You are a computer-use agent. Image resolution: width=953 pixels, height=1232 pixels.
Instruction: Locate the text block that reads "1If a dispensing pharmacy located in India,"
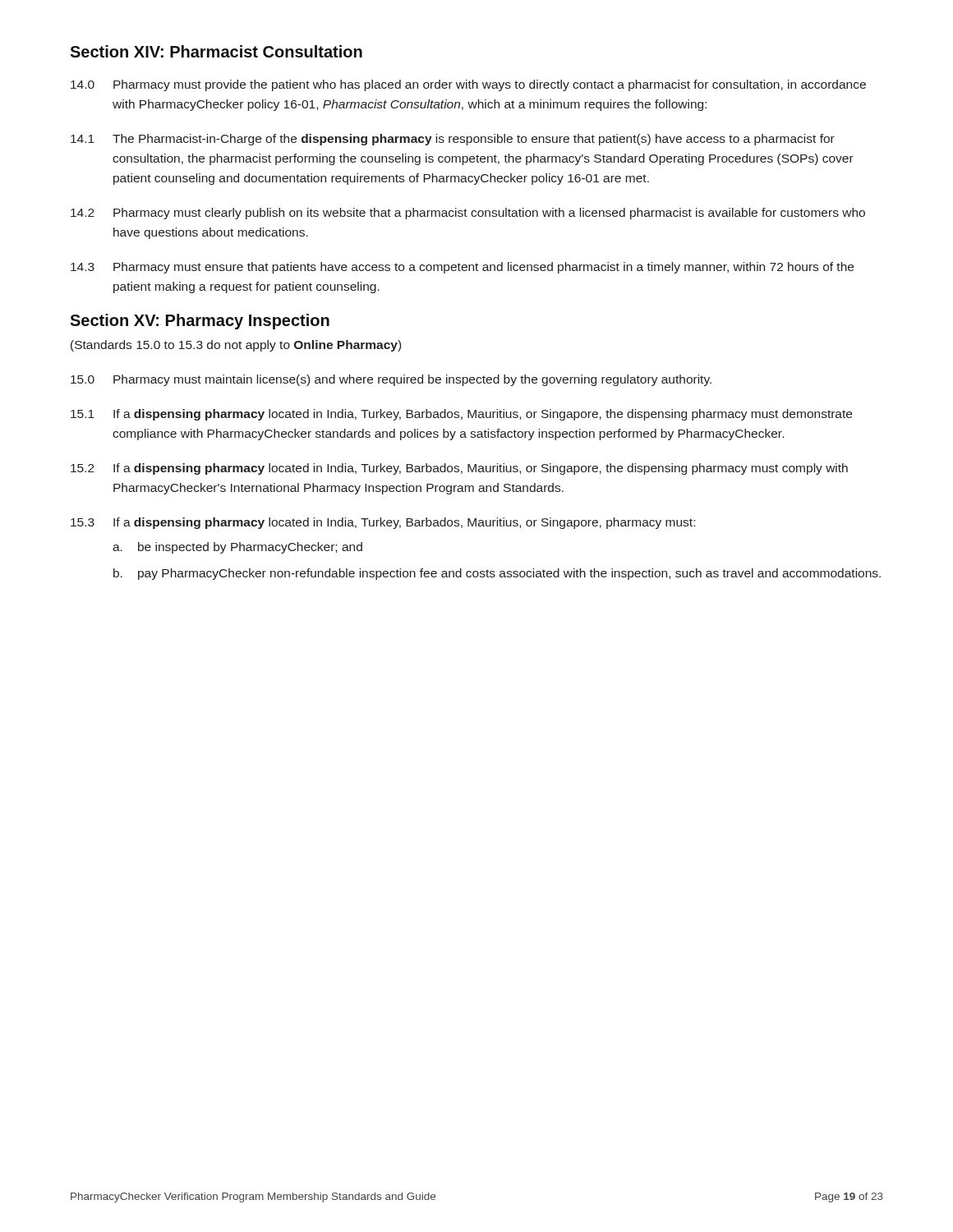tap(475, 424)
